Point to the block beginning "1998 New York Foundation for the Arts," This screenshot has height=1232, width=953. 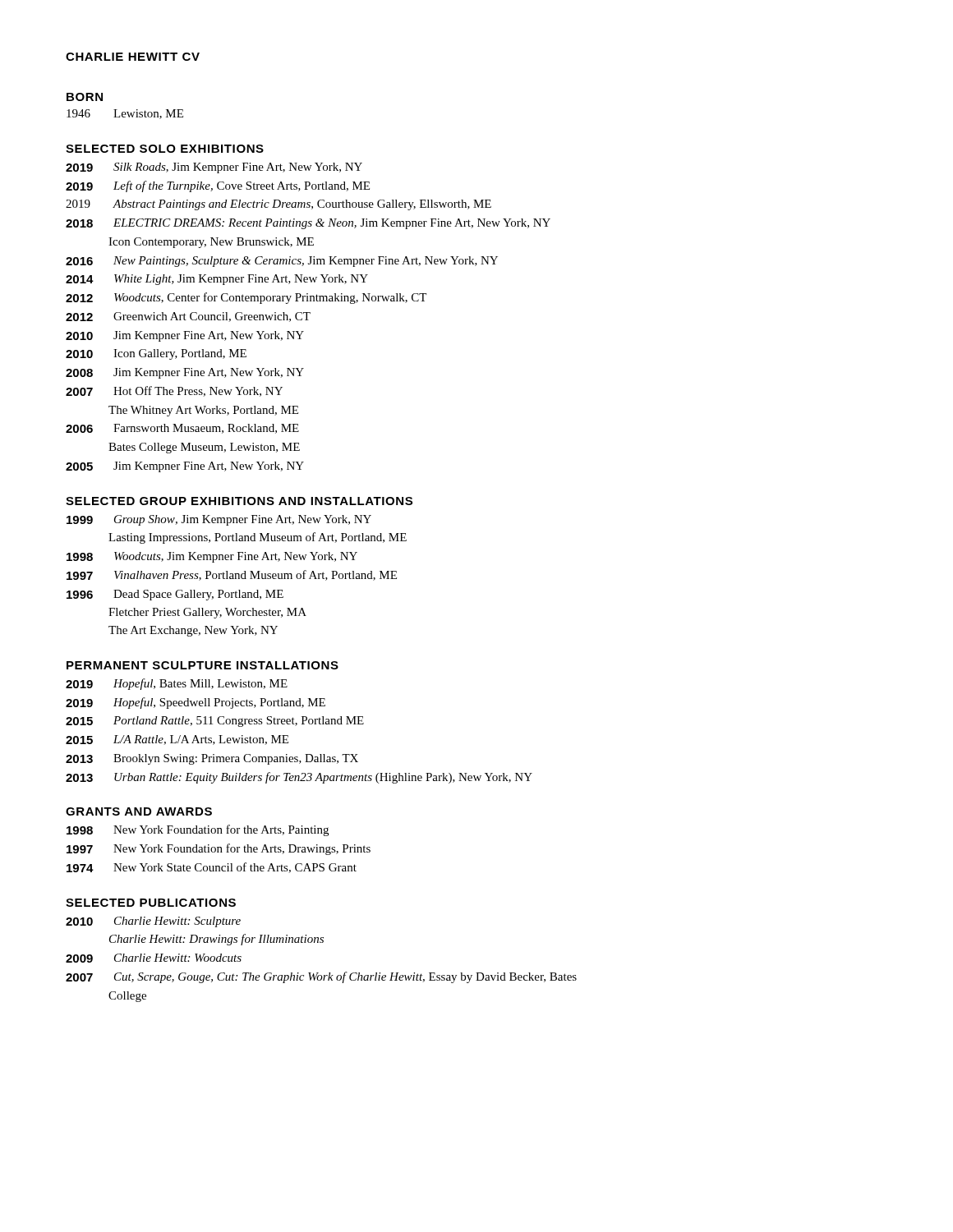(198, 830)
